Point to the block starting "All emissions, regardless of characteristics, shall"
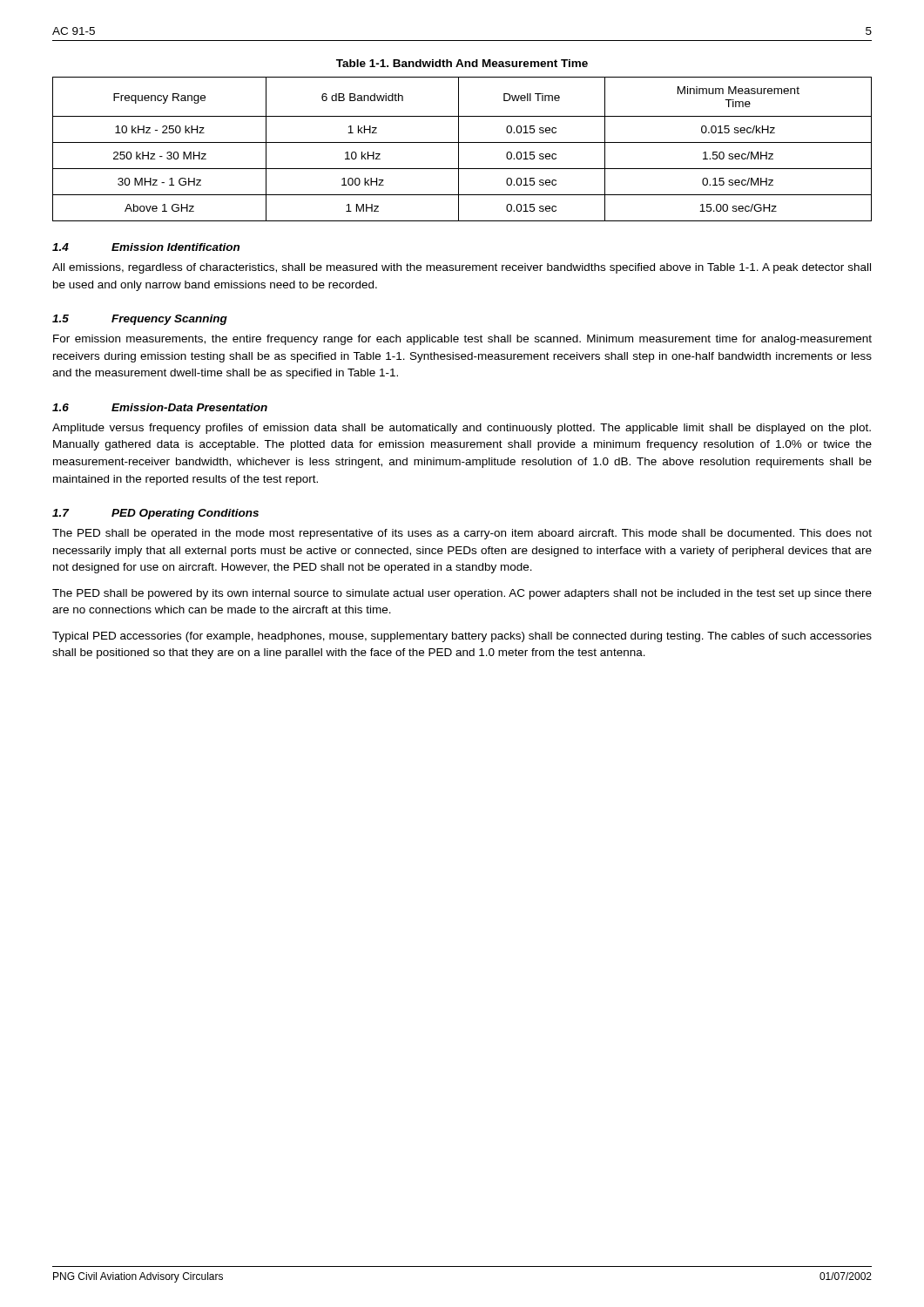 (462, 276)
